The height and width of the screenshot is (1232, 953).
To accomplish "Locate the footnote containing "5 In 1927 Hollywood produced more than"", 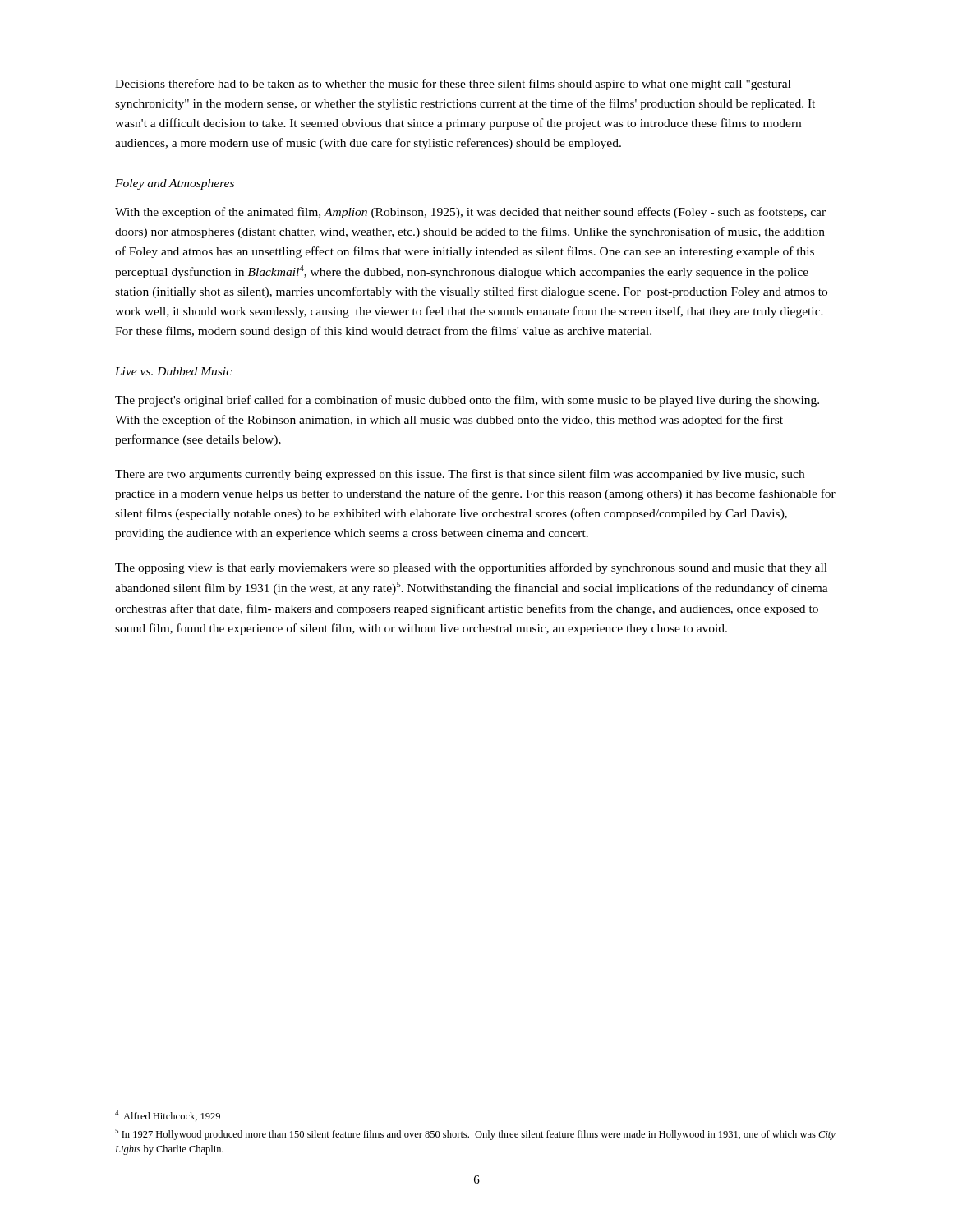I will click(x=475, y=1141).
